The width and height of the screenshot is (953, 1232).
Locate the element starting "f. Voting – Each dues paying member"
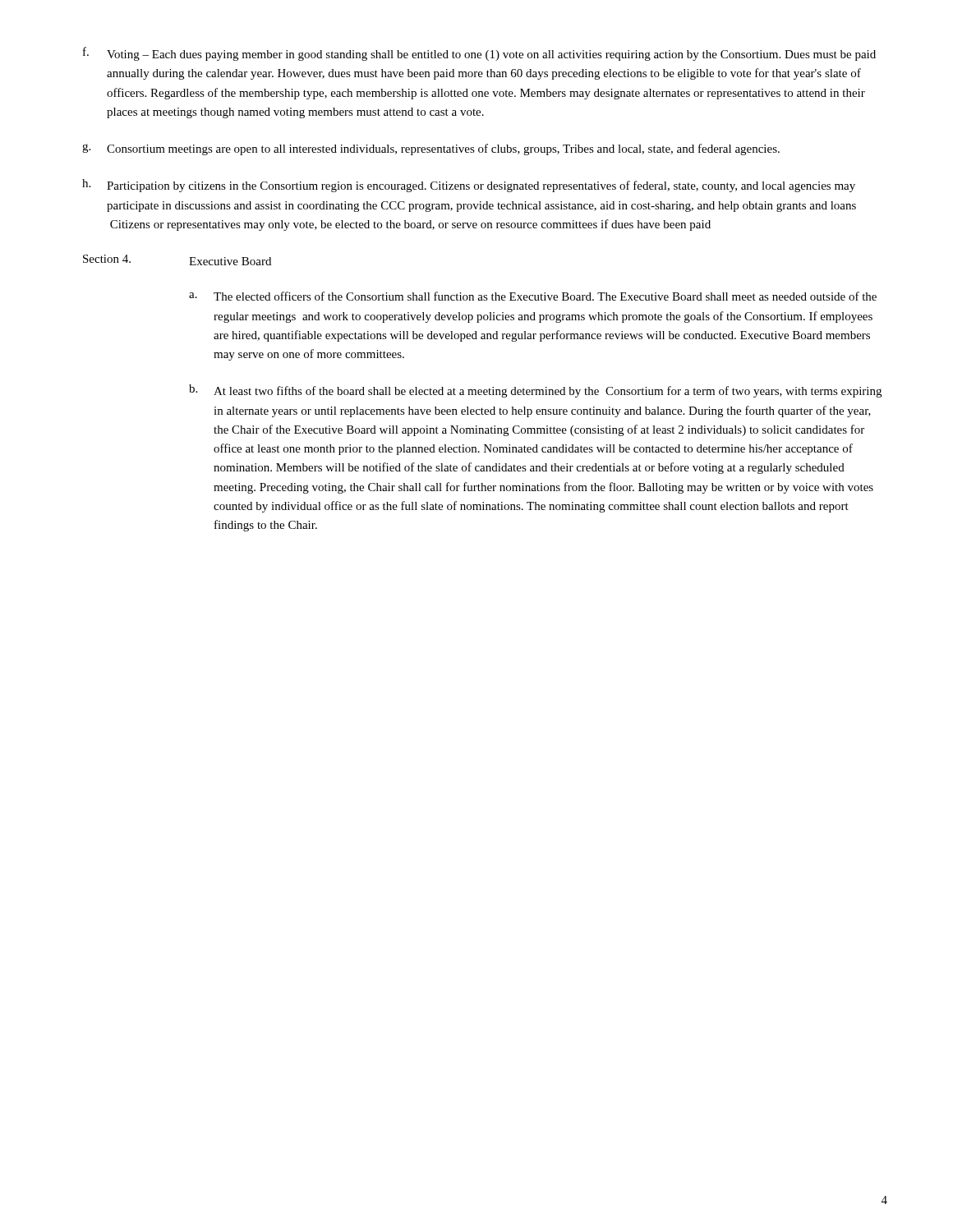485,83
